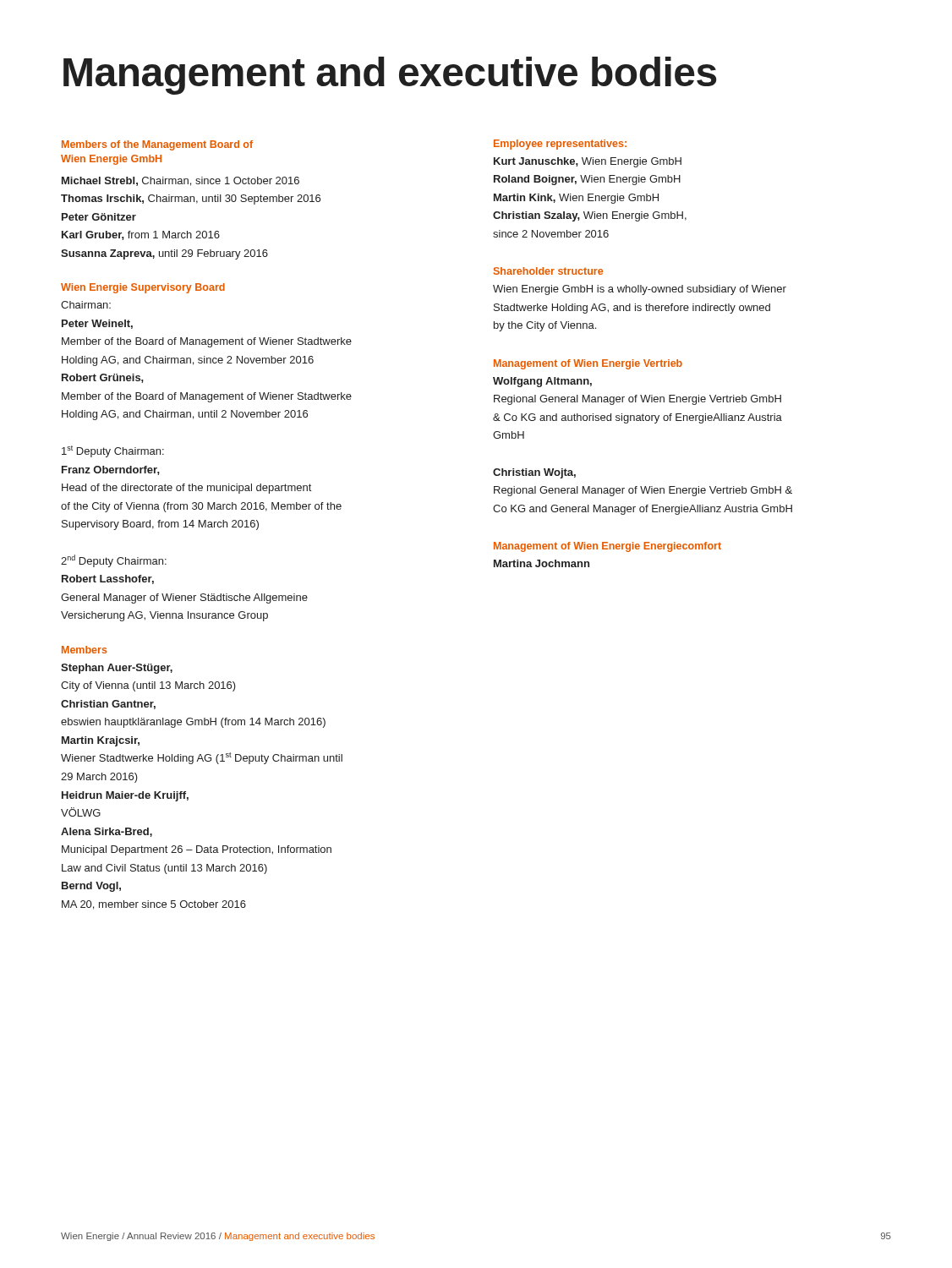Image resolution: width=952 pixels, height=1268 pixels.
Task: Locate the text block starting "Shareholder structure"
Action: point(548,271)
